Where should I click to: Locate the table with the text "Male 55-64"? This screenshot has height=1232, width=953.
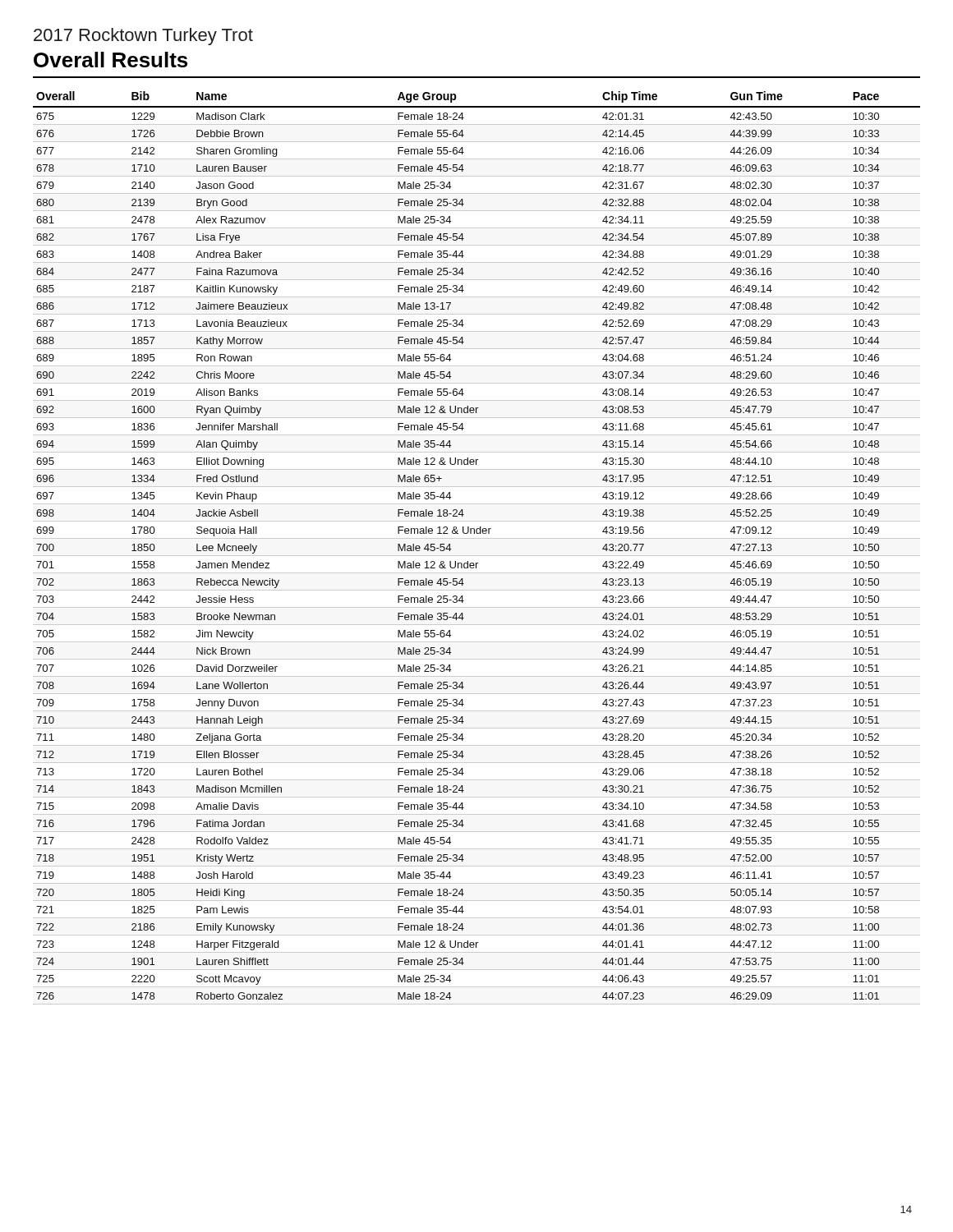[x=476, y=545]
